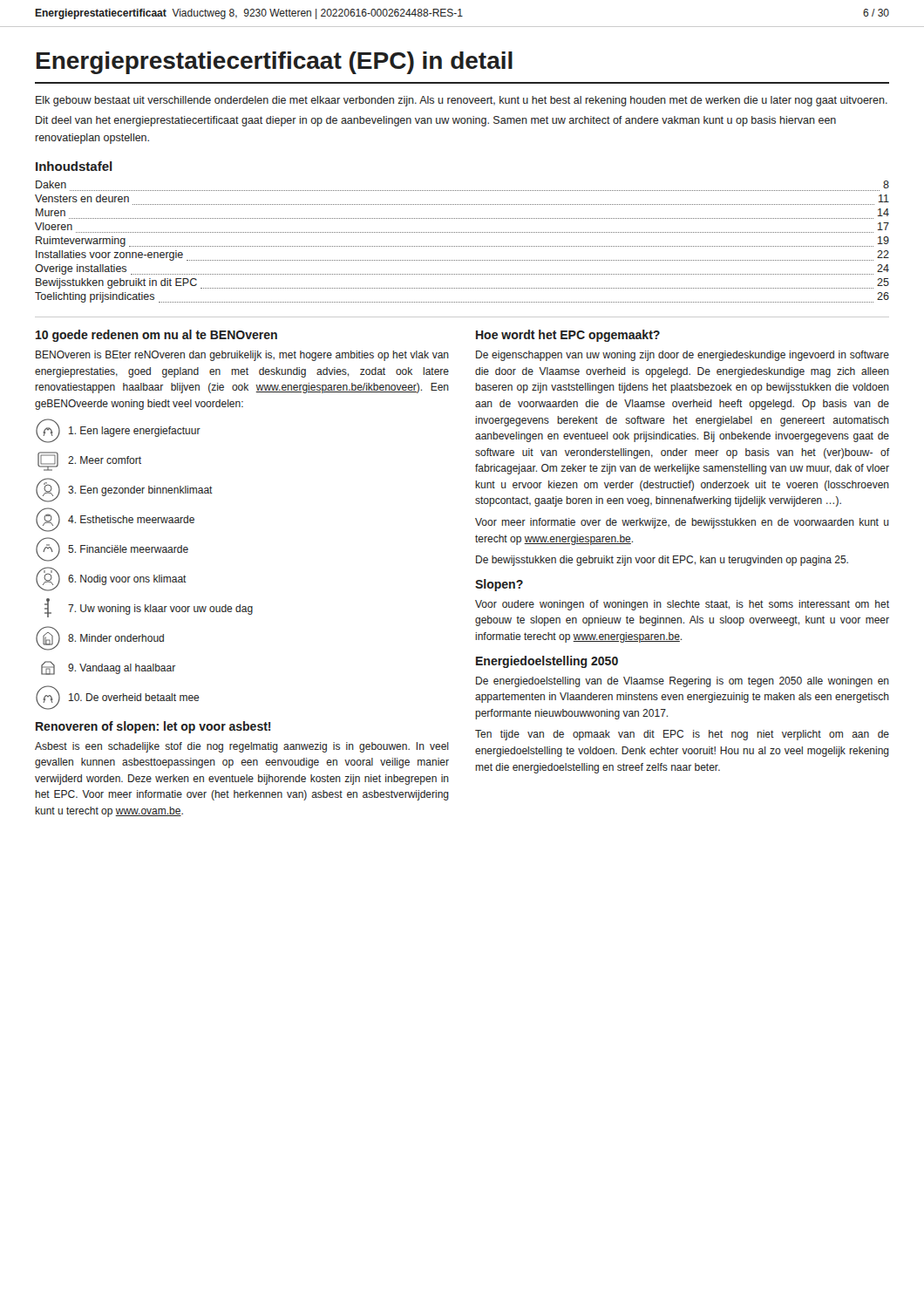Where does it say "8. Minder onderhoud"?
This screenshot has width=924, height=1308.
(100, 638)
